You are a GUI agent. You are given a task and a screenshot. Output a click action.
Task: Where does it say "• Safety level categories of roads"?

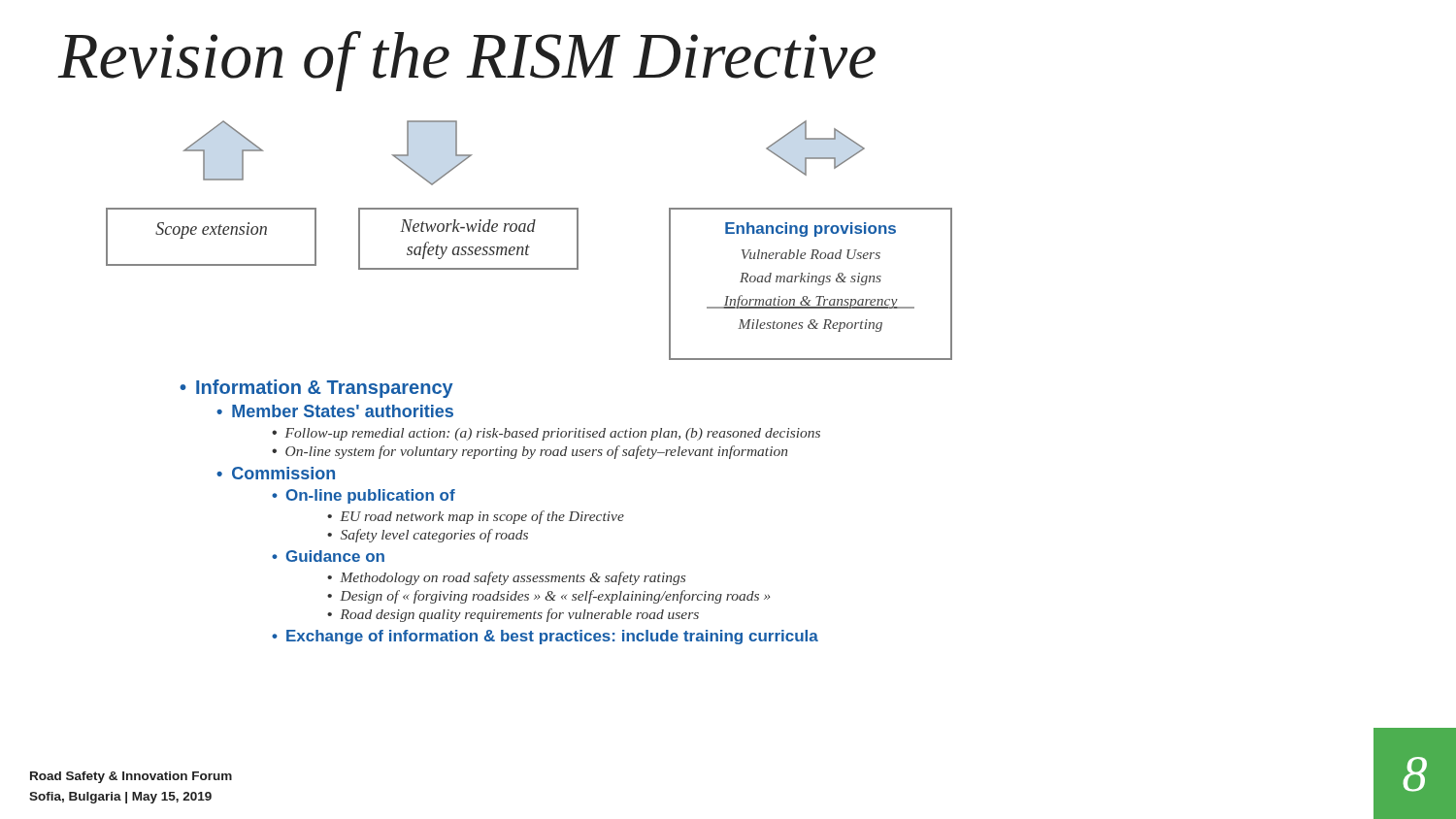[428, 535]
